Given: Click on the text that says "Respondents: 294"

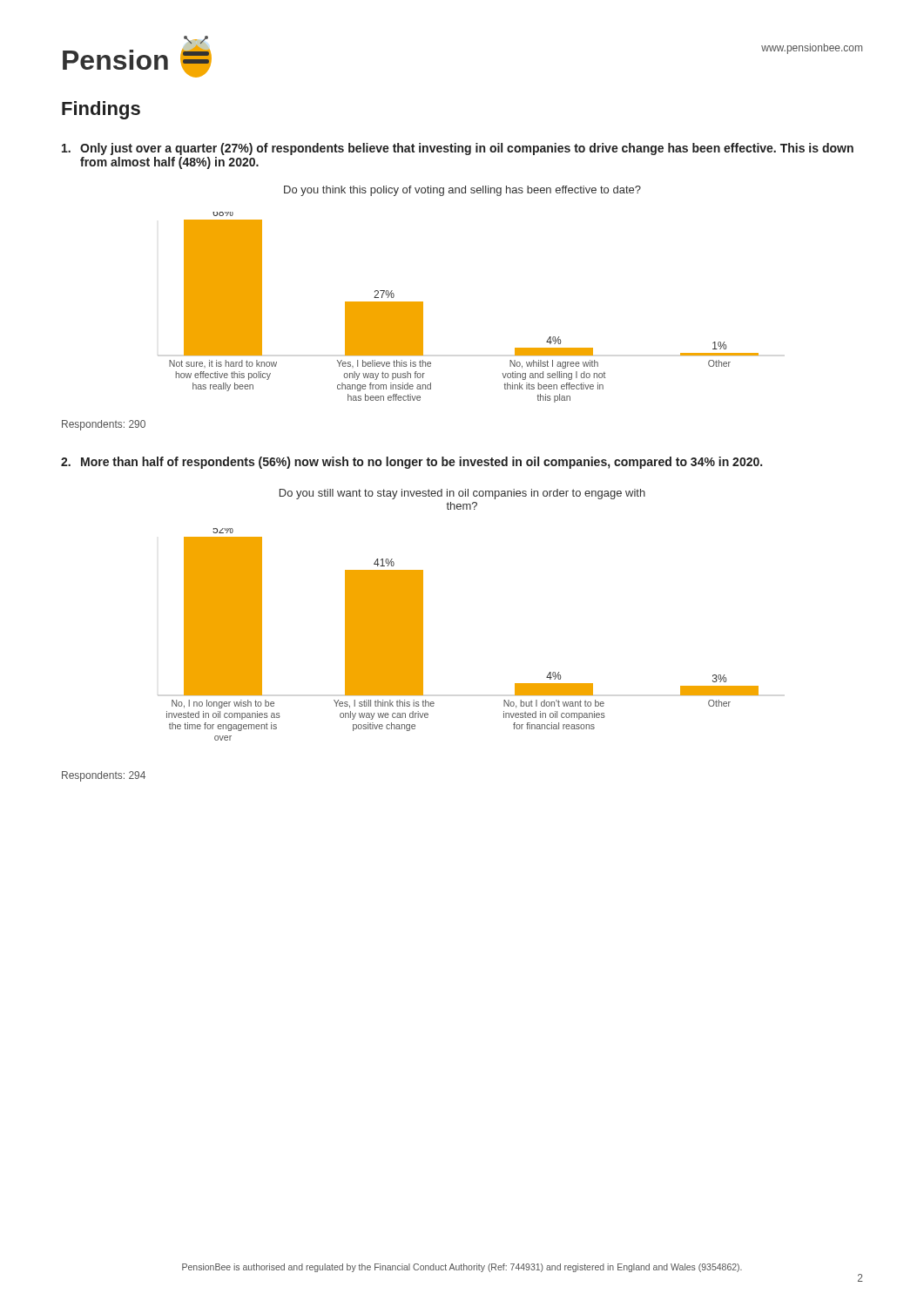Looking at the screenshot, I should [x=103, y=776].
